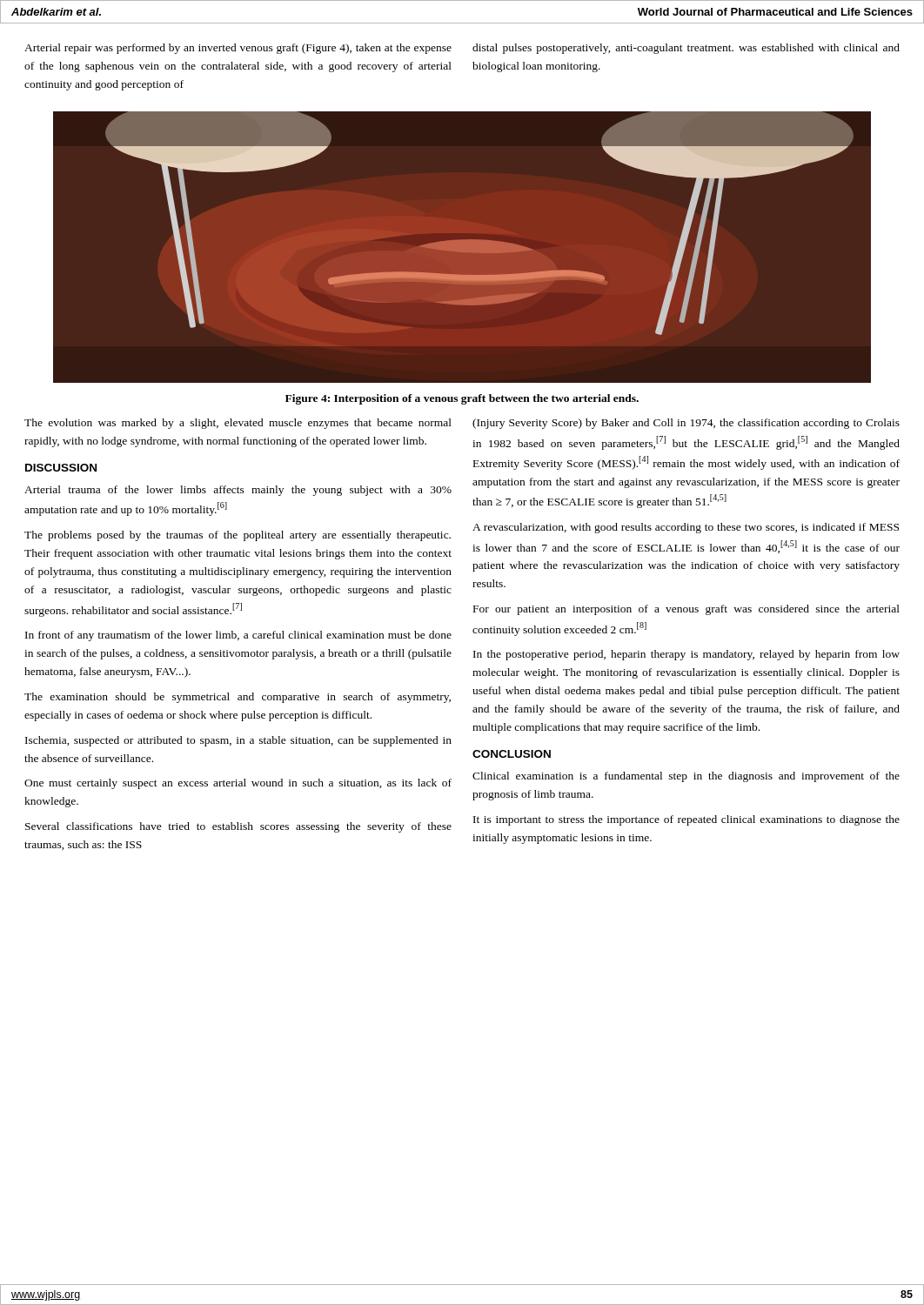Screen dimensions: 1305x924
Task: Point to the text starting "(Injury Severity Score) by"
Action: 686,463
